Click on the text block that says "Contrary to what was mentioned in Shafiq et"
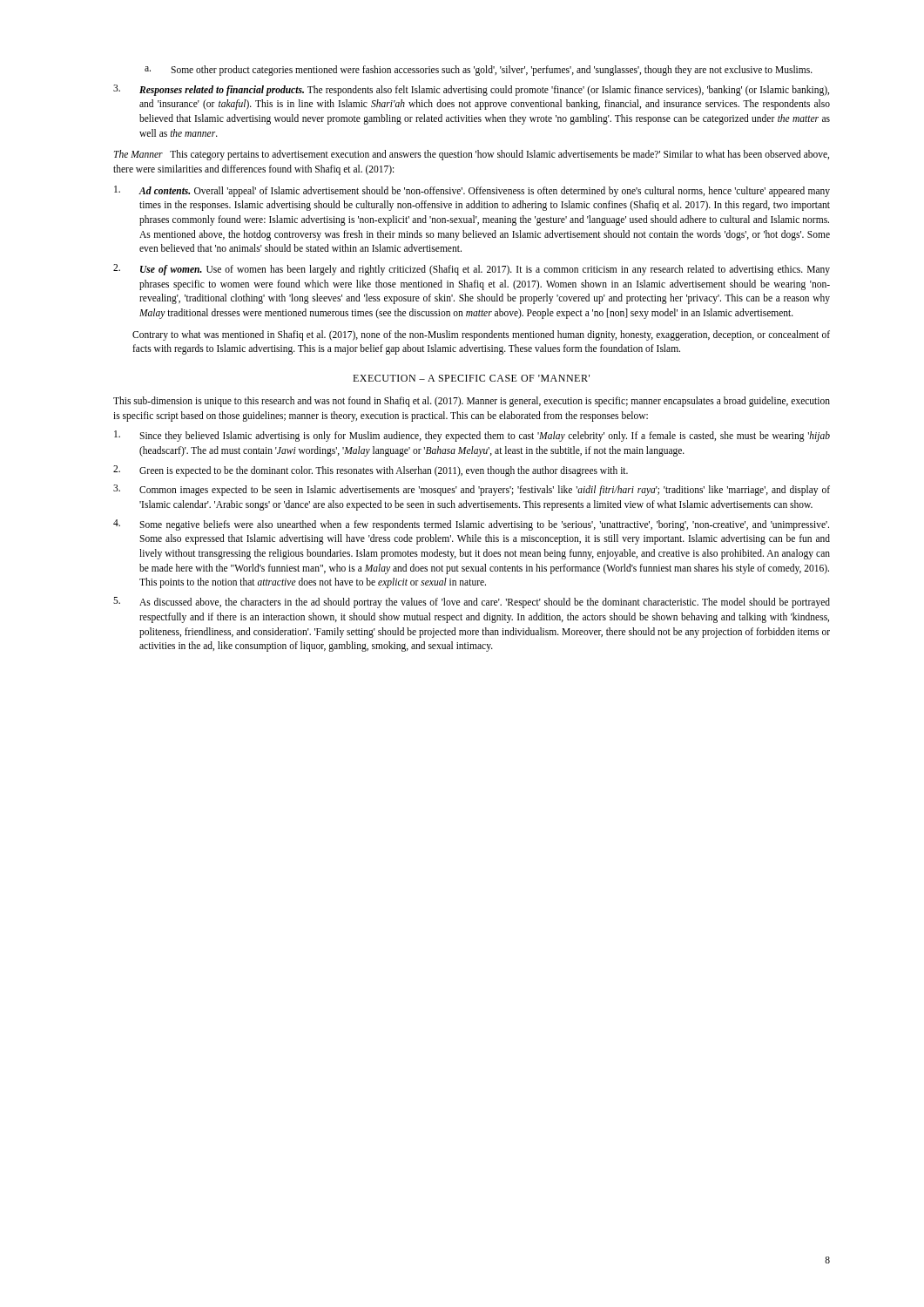This screenshot has height=1307, width=924. (481, 342)
